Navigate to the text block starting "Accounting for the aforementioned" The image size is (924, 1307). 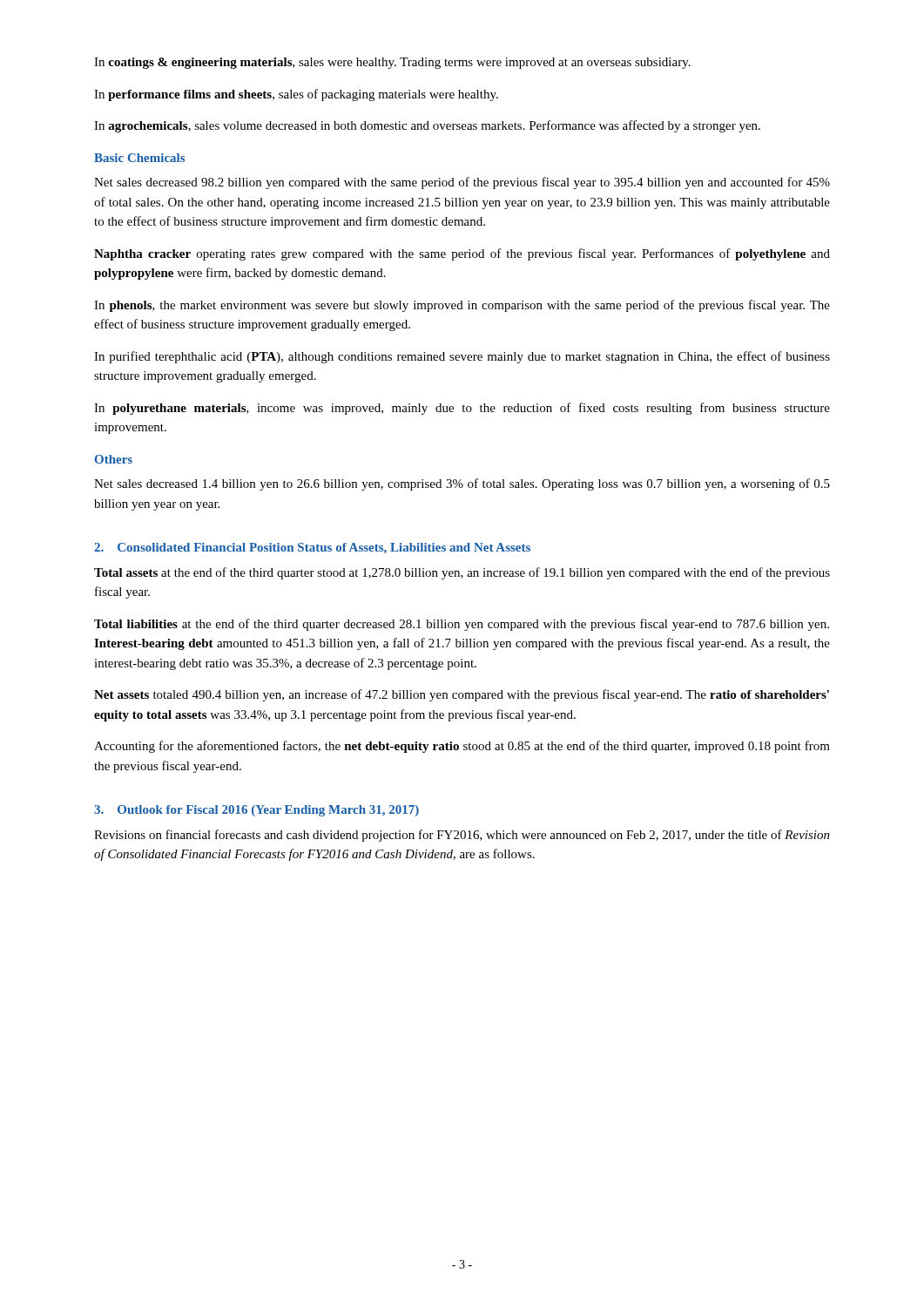(x=462, y=756)
